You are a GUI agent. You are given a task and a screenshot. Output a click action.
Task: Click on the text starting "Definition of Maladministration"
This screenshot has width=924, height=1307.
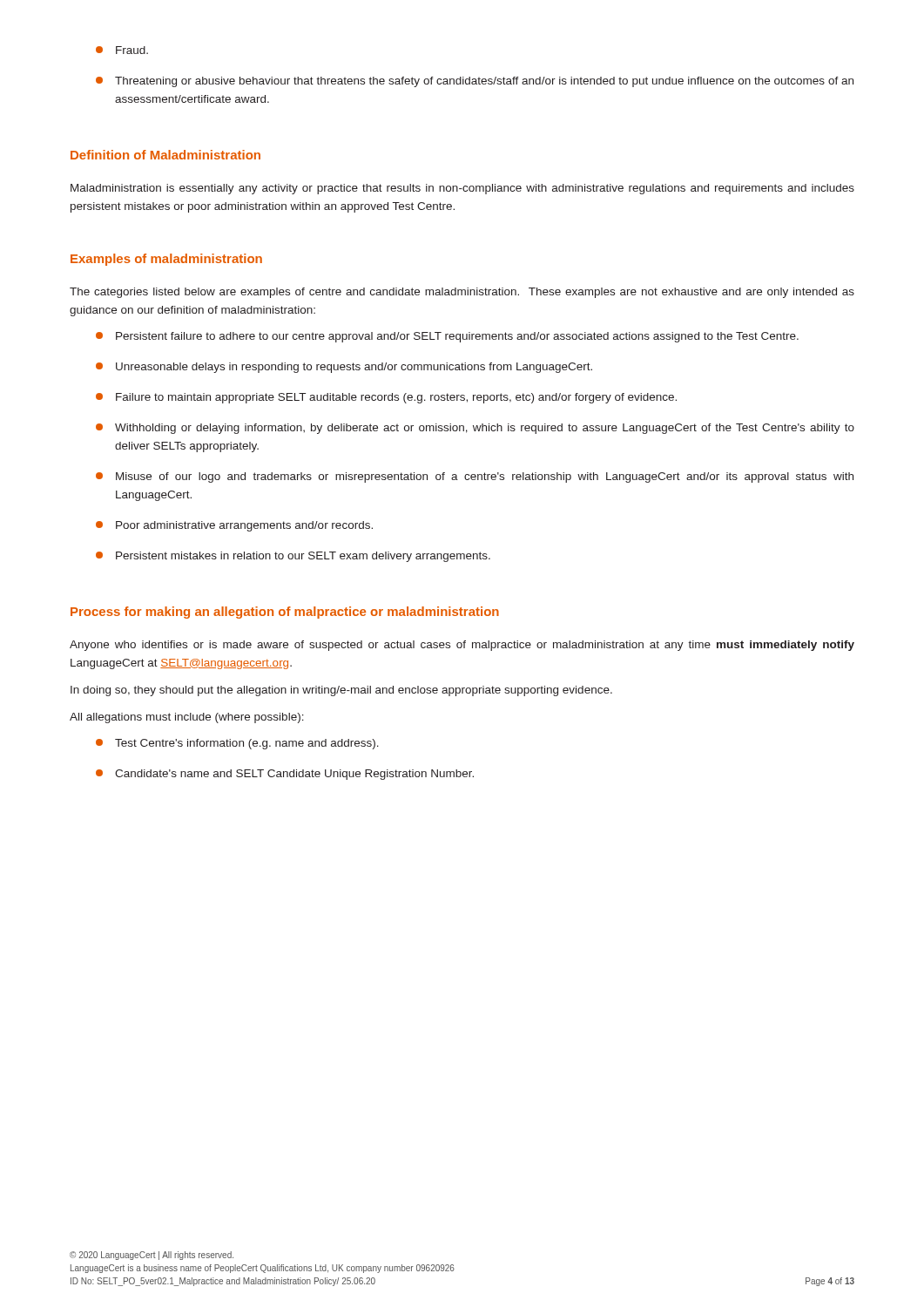tap(165, 154)
